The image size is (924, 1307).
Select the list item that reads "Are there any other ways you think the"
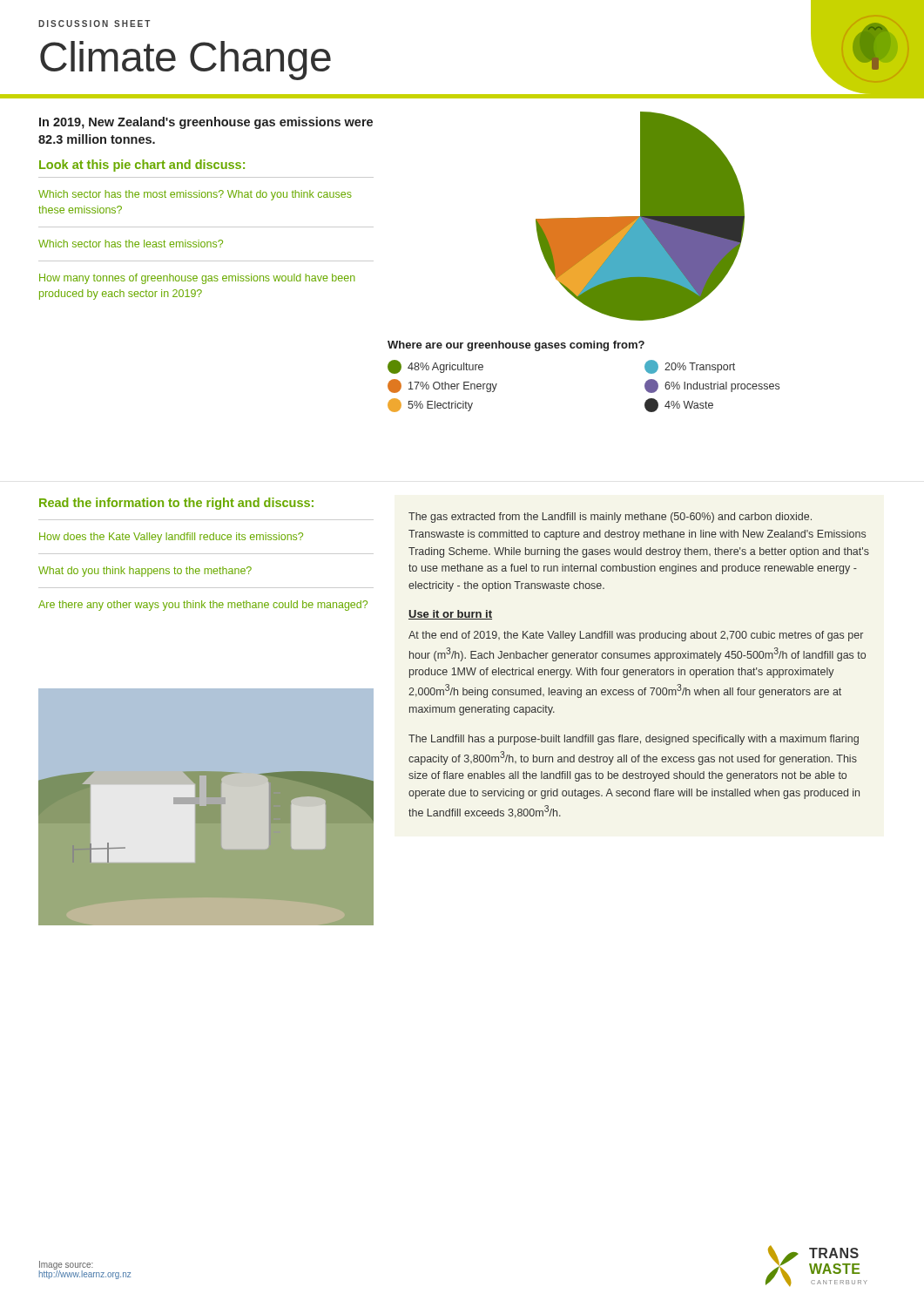(x=203, y=605)
